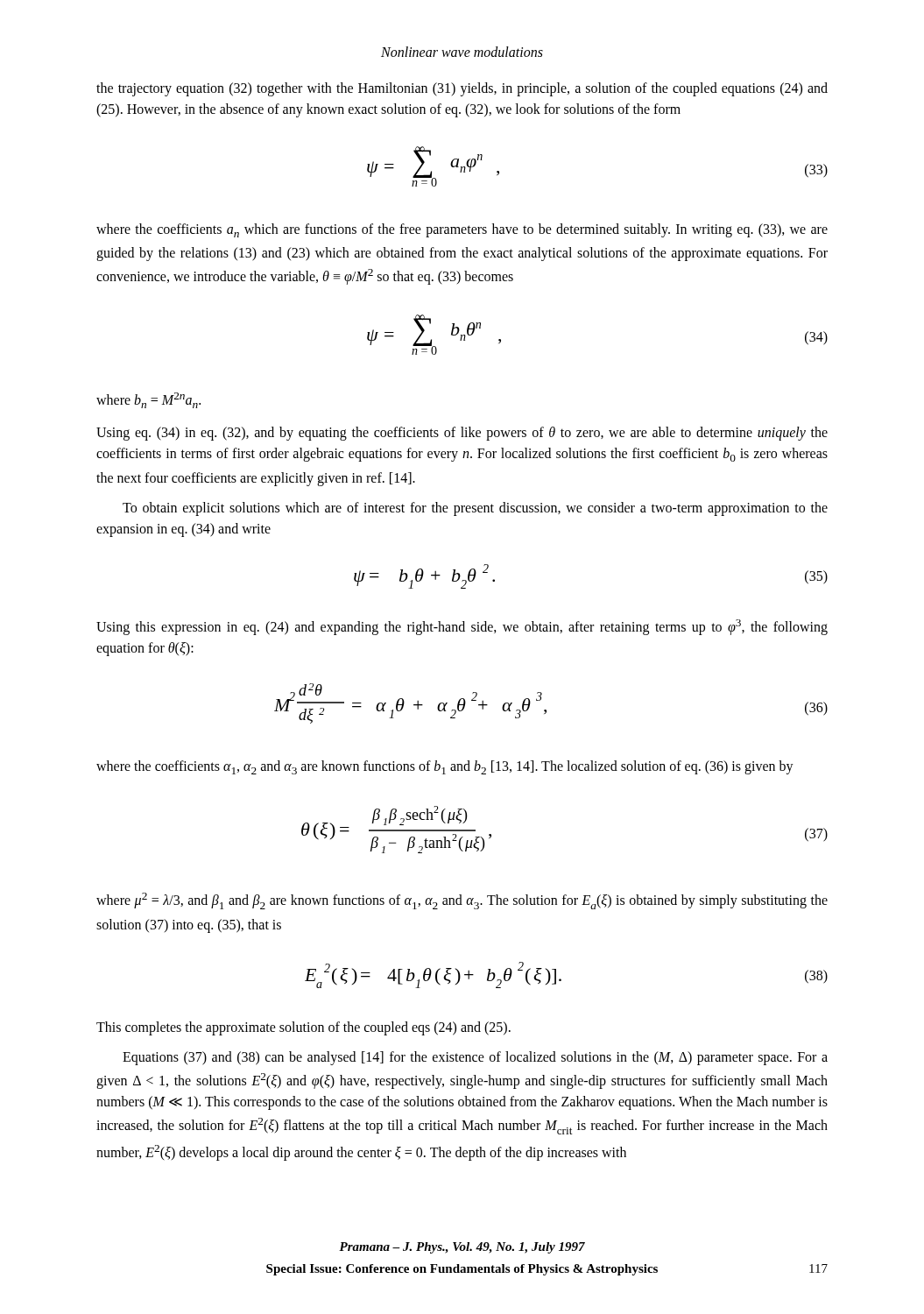Click on the text starting "Using this expression in eq. (24) and expanding"
This screenshot has width=924, height=1314.
(462, 635)
